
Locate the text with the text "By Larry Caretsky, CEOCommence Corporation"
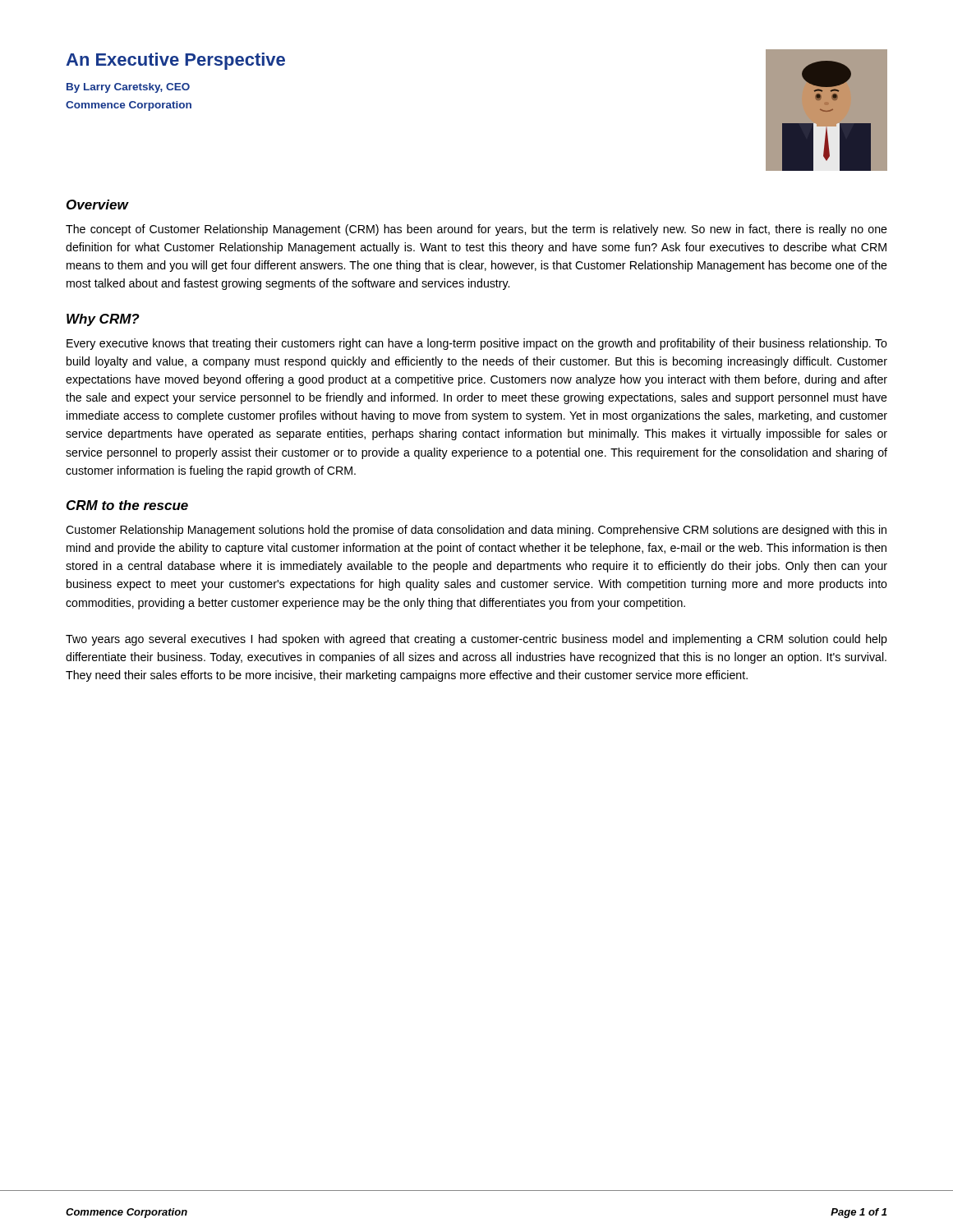tap(129, 96)
